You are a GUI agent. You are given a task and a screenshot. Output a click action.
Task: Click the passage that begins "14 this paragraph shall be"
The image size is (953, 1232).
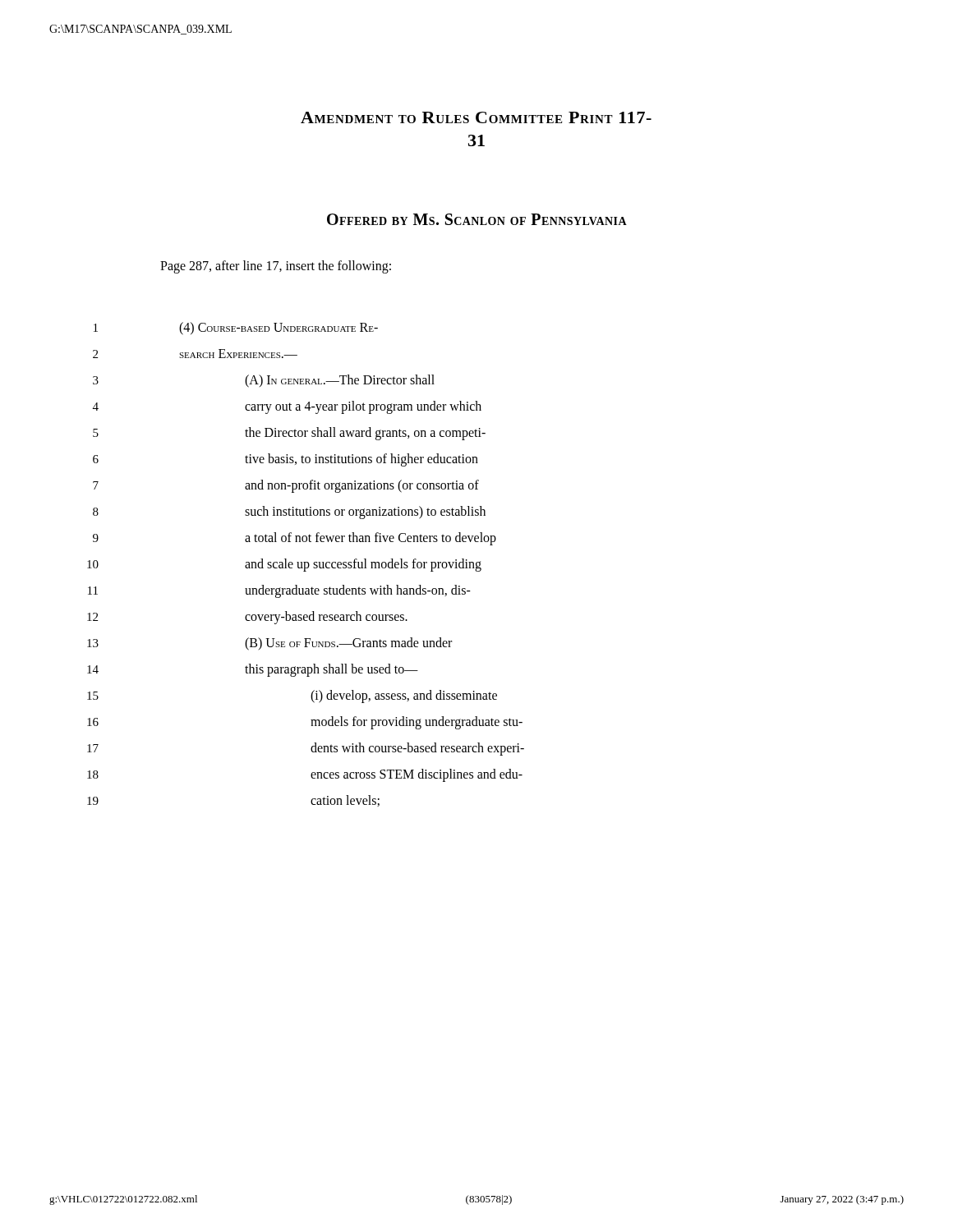(x=253, y=670)
